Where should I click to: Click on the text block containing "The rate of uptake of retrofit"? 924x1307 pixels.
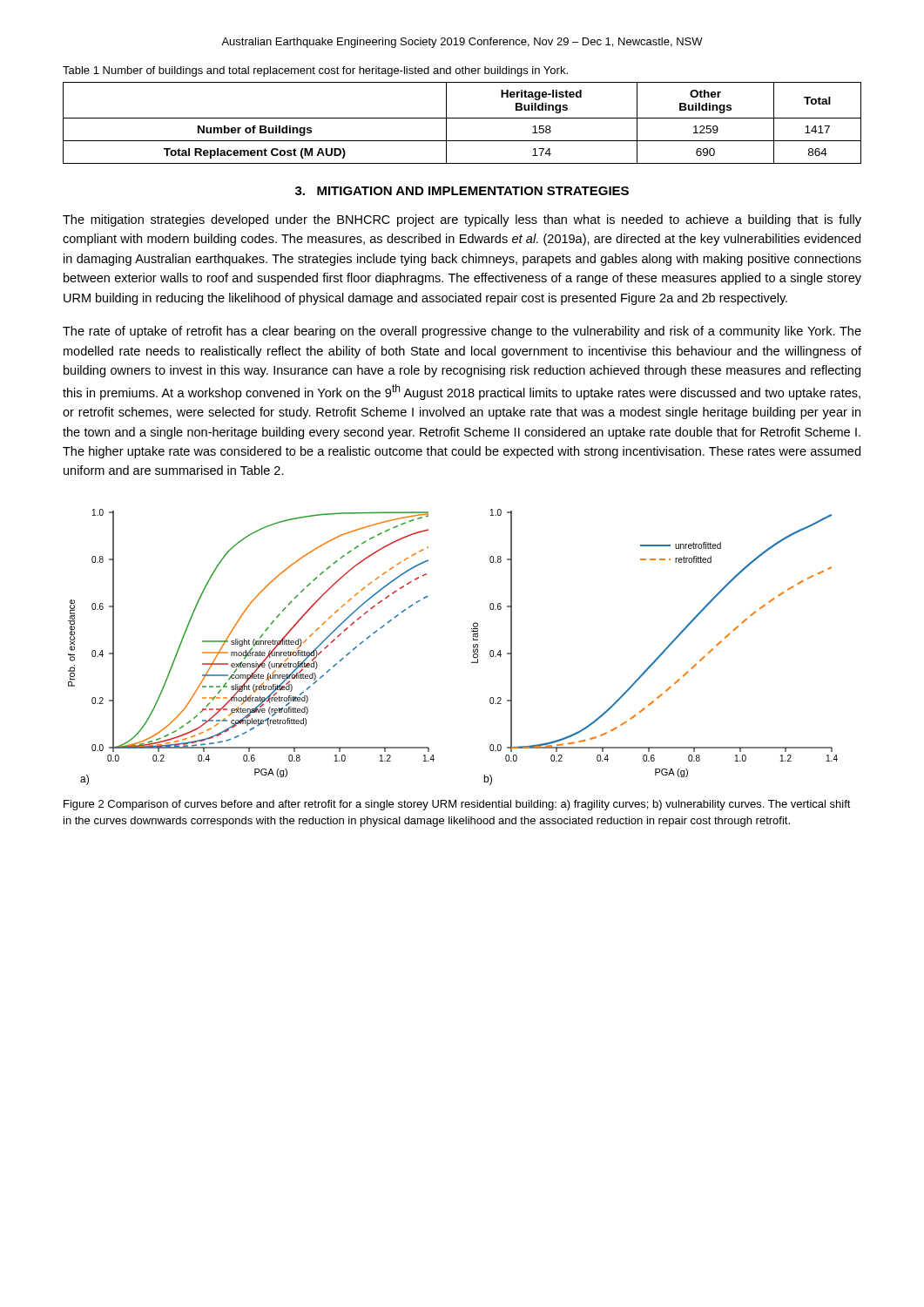[x=462, y=401]
